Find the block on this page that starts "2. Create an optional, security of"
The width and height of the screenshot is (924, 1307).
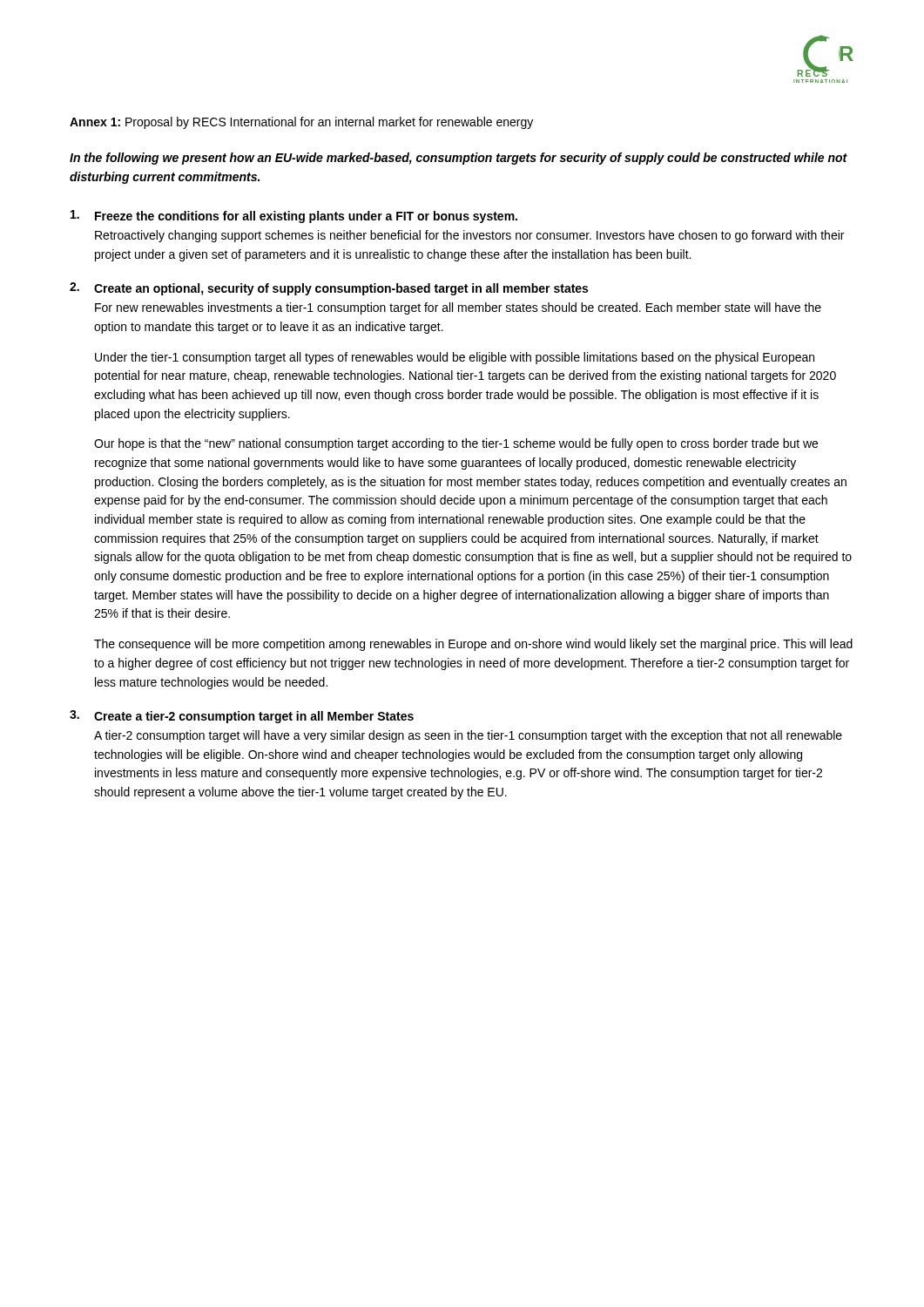pyautogui.click(x=462, y=486)
